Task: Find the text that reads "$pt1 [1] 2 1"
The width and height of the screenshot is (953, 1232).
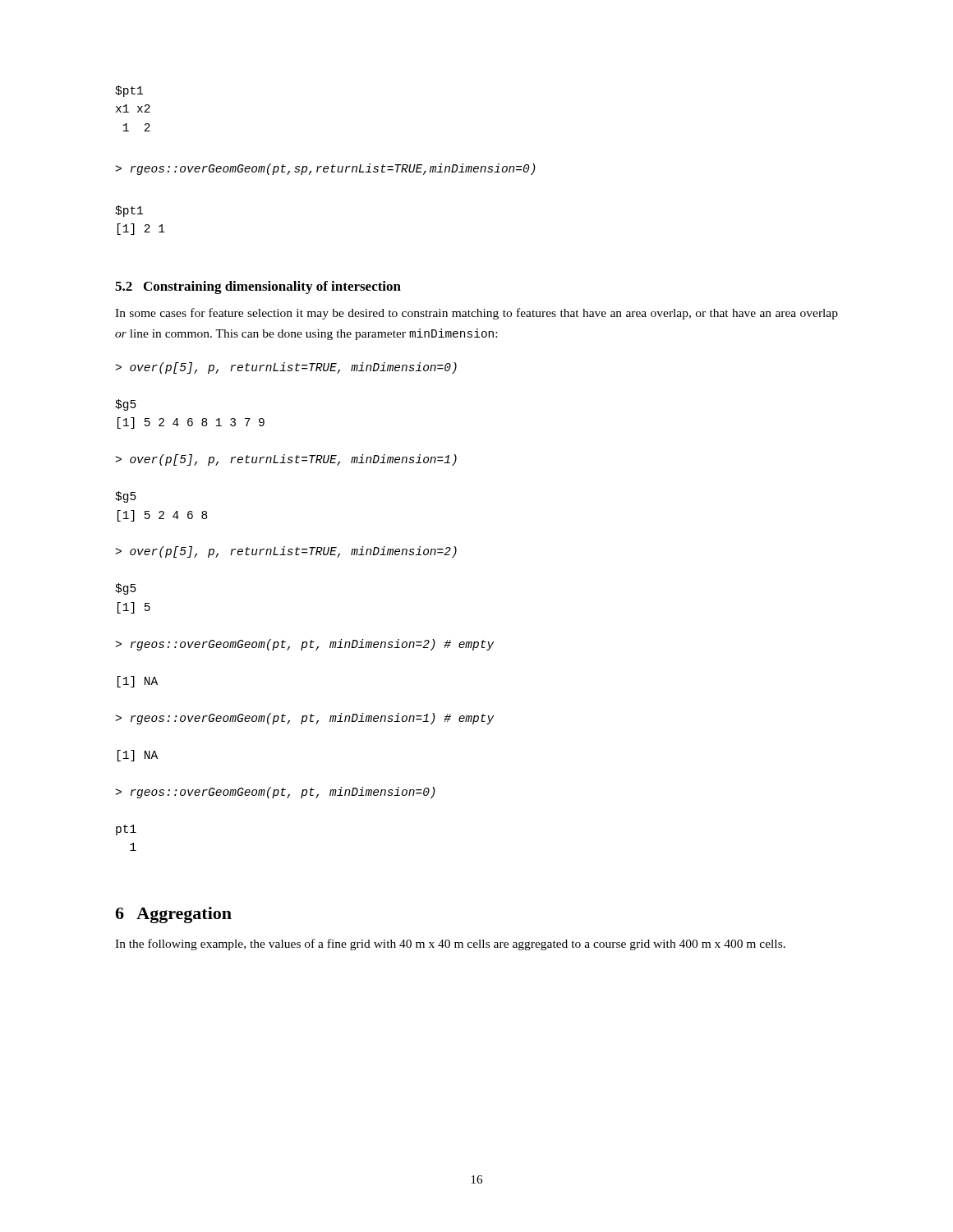Action: pos(129,211)
